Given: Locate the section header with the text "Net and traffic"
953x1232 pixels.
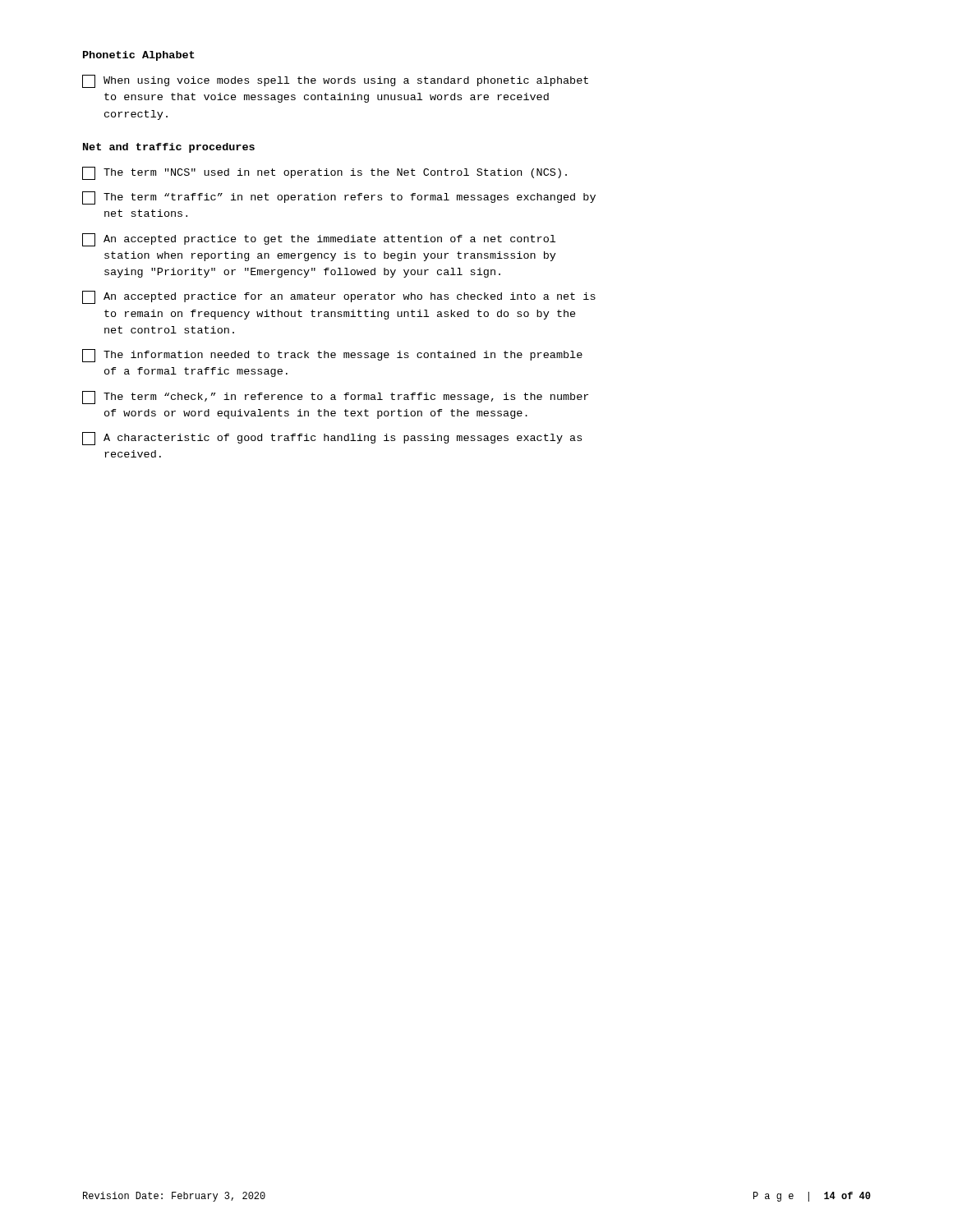Looking at the screenshot, I should (x=169, y=147).
